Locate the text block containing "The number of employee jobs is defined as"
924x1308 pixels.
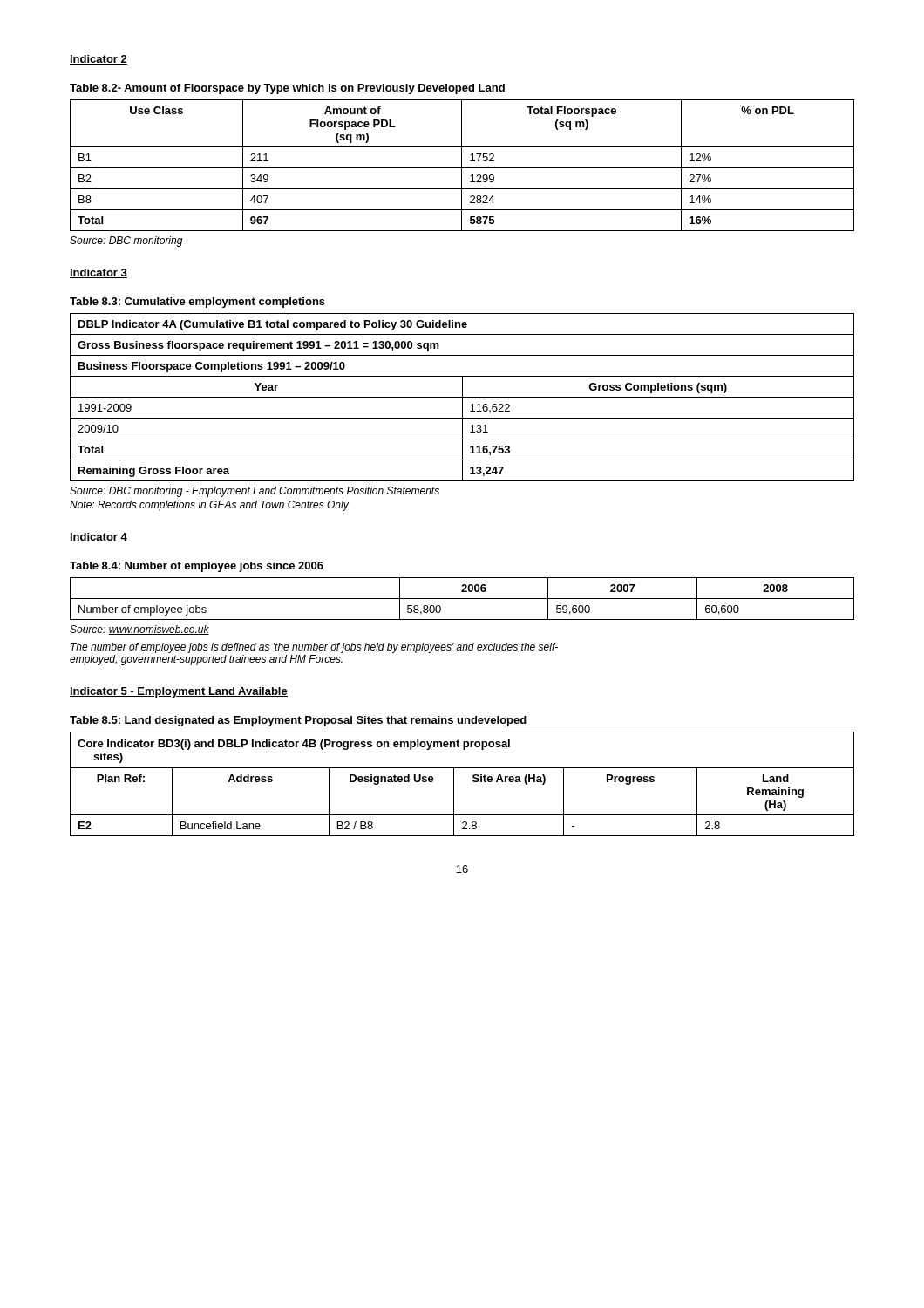pyautogui.click(x=314, y=653)
